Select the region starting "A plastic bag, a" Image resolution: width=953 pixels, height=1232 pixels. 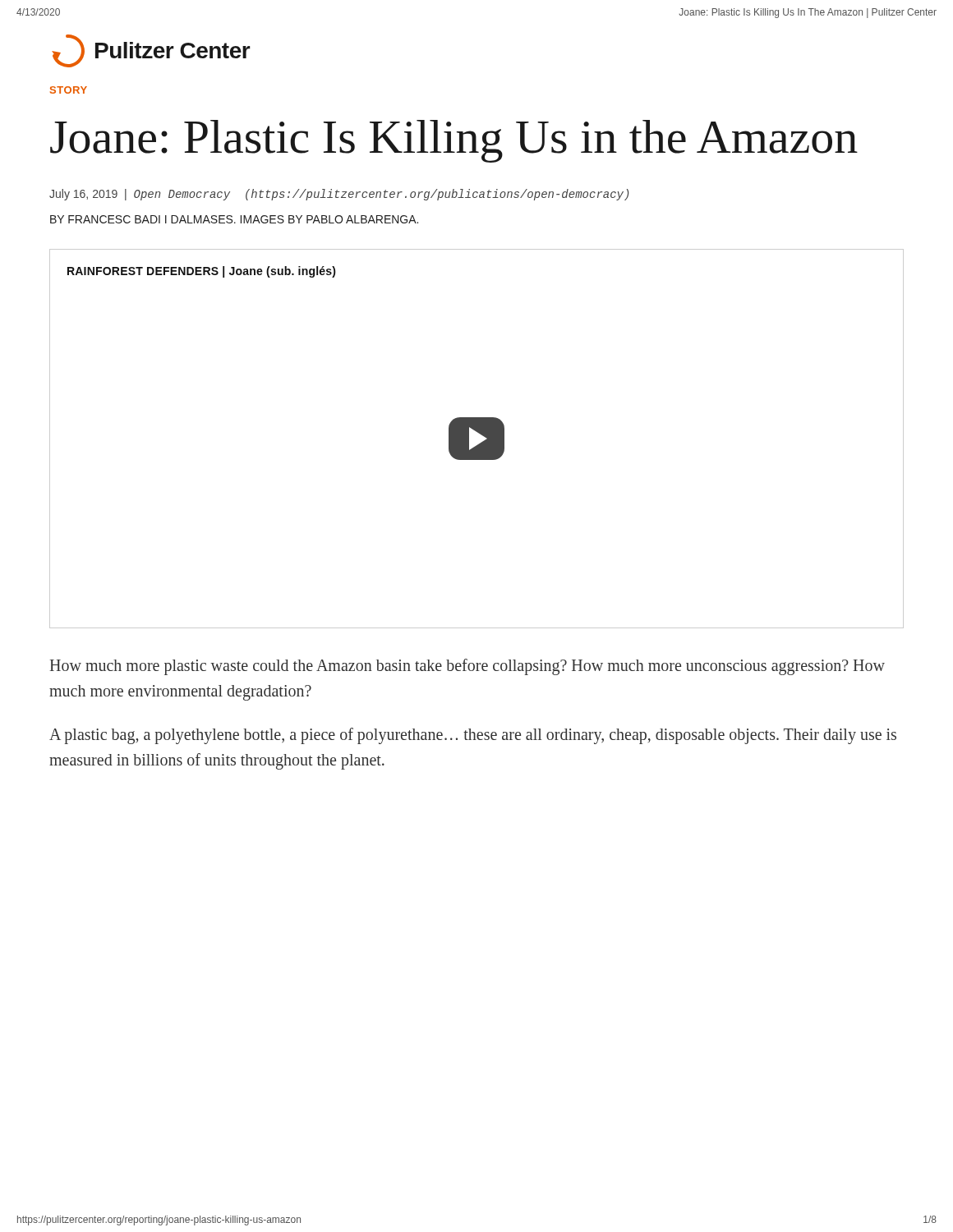473,747
